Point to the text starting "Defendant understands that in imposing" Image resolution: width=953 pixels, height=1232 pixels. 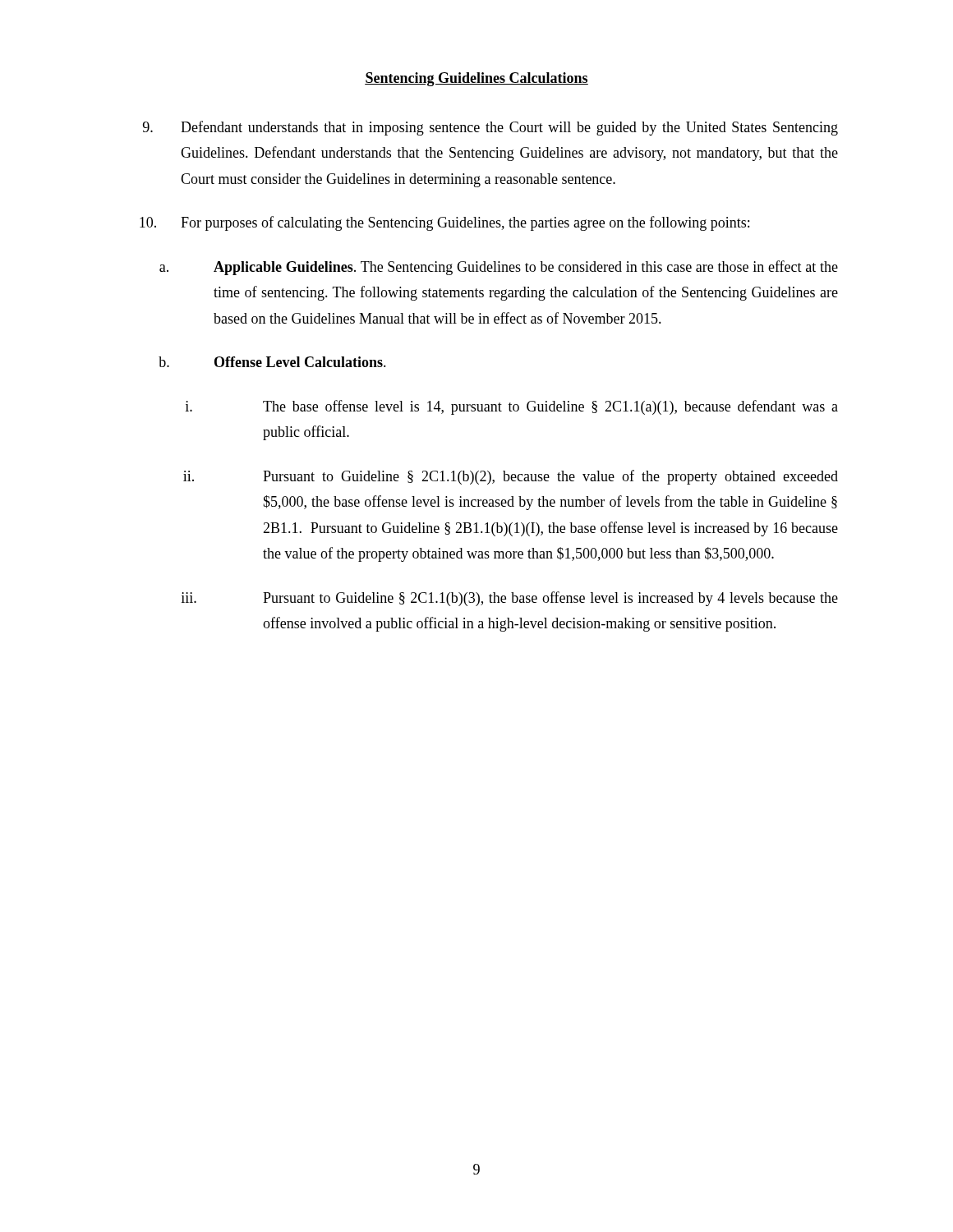tap(476, 153)
